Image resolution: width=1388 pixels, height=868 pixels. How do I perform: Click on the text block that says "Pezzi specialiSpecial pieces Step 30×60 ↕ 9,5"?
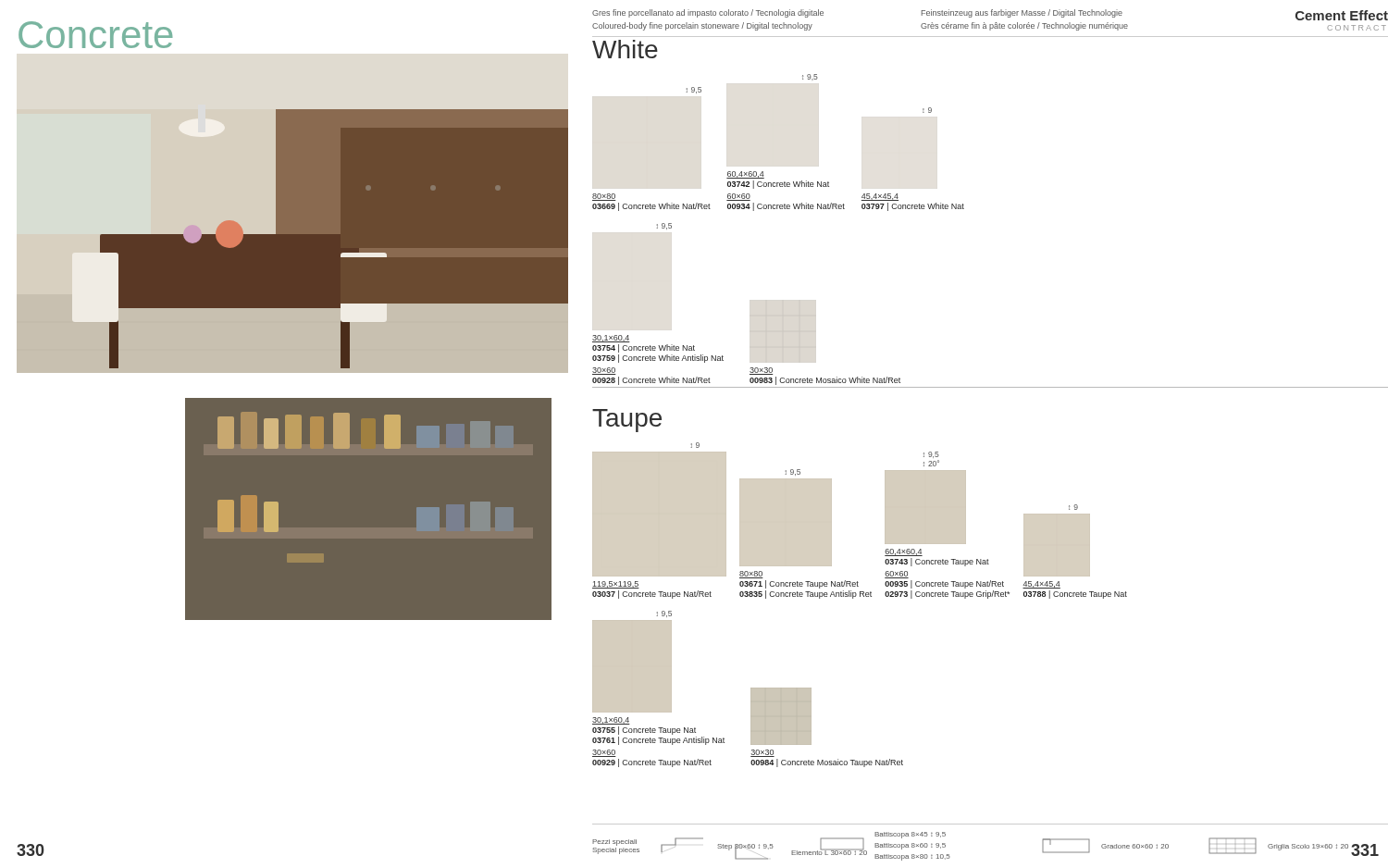(x=752, y=846)
